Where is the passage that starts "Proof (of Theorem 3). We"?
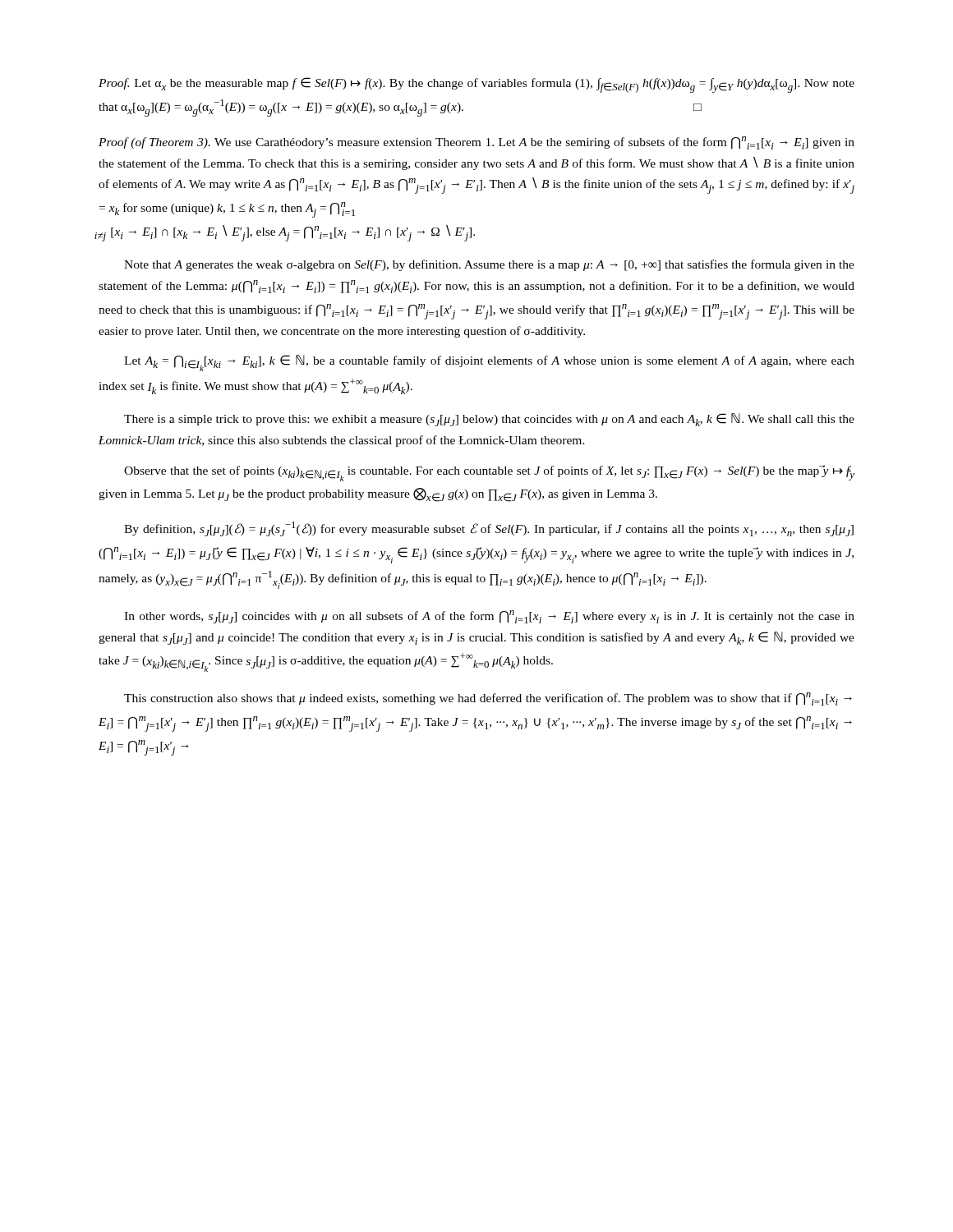953x1232 pixels. tap(476, 187)
